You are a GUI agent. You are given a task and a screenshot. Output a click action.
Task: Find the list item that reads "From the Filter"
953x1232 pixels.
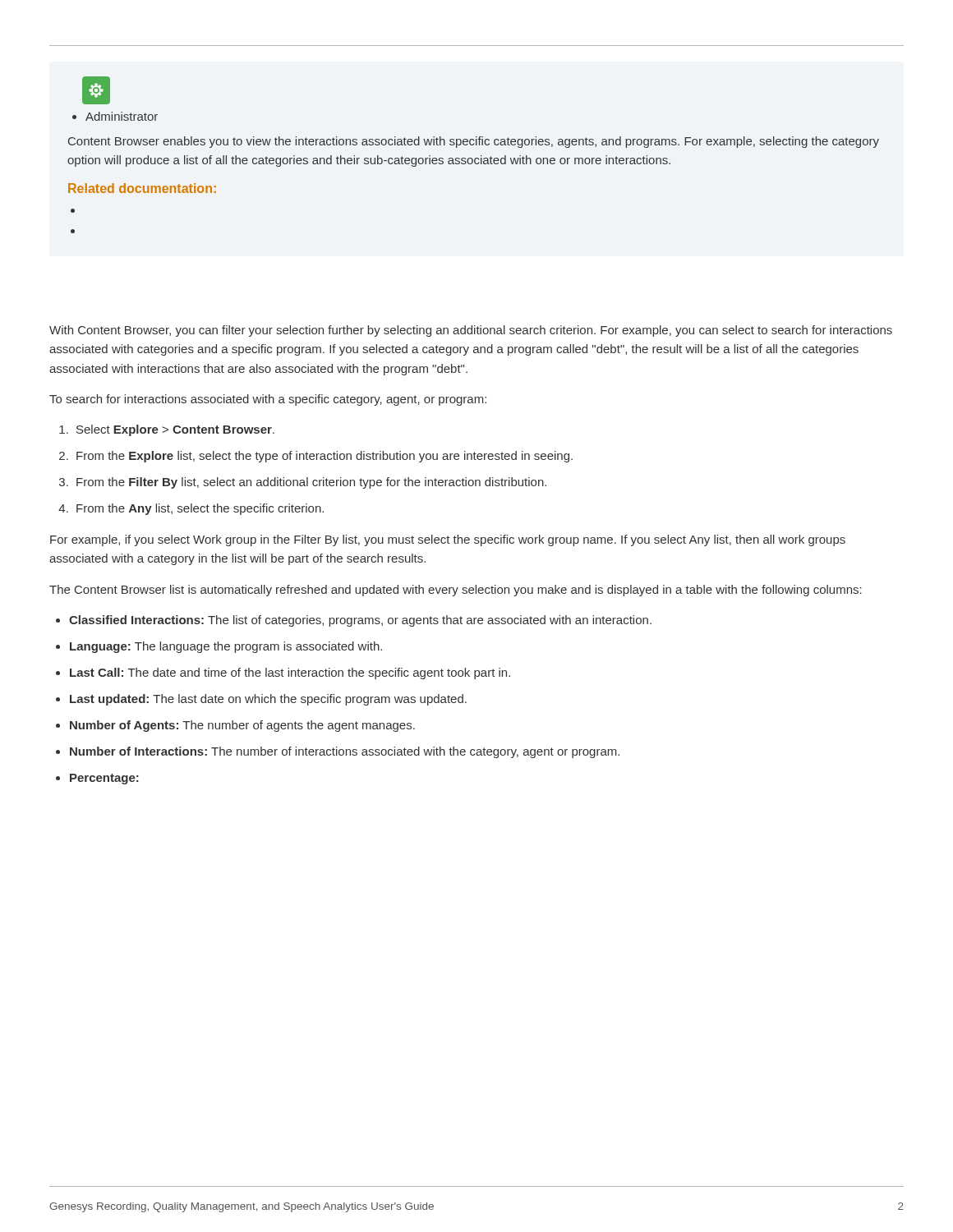coord(488,482)
